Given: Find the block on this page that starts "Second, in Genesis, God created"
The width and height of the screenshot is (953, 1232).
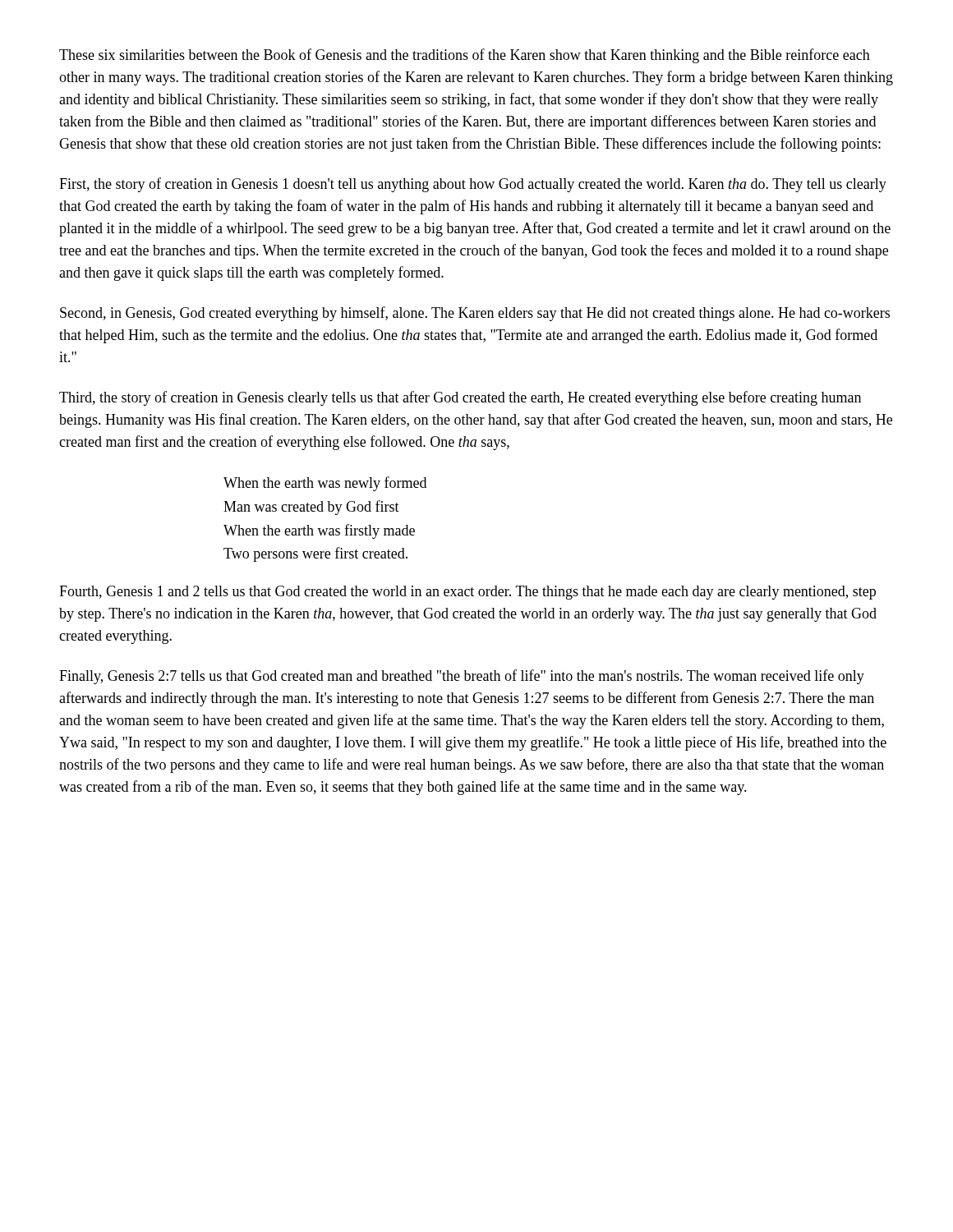Looking at the screenshot, I should (x=475, y=335).
